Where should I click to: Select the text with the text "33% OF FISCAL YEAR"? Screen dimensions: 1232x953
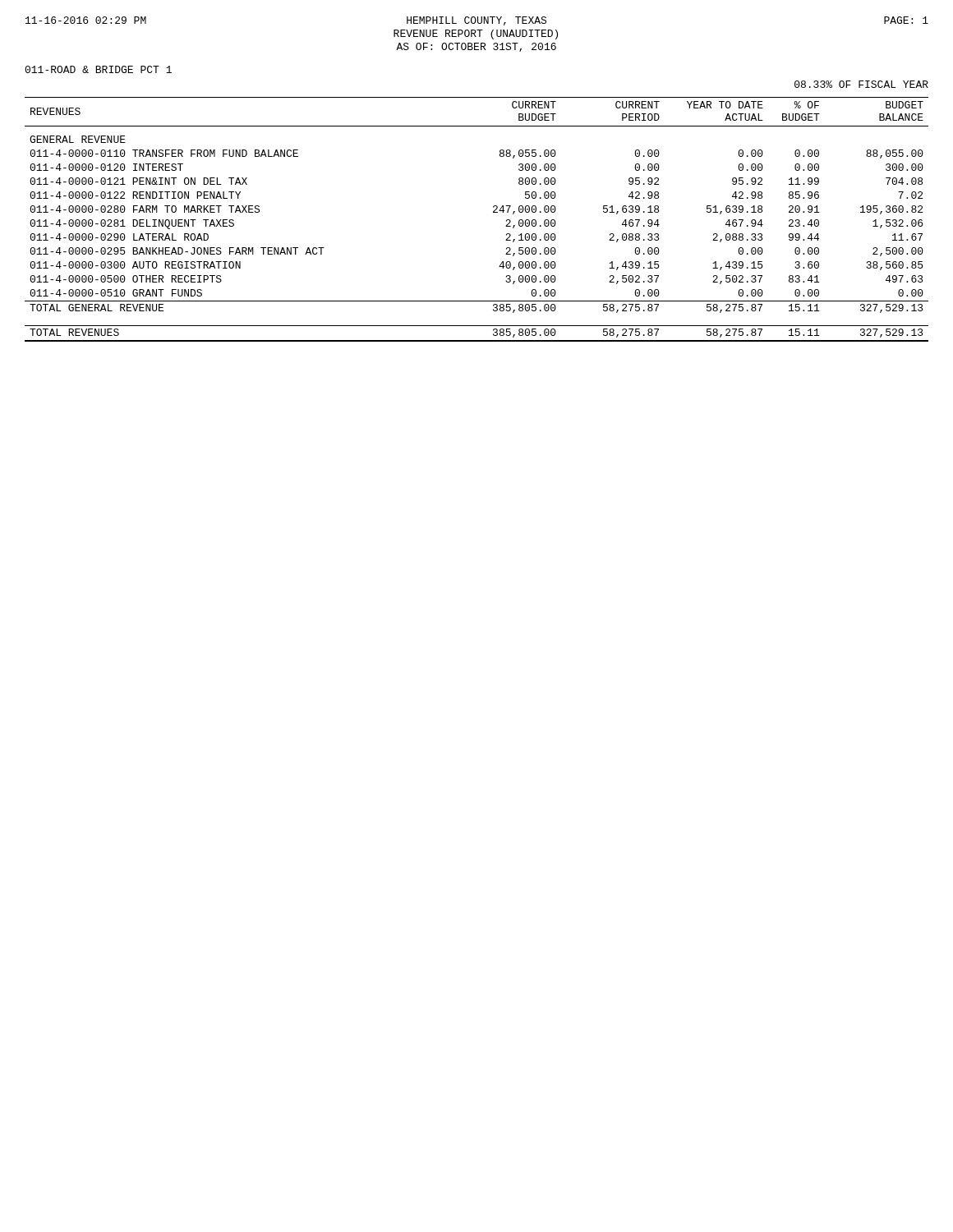click(x=861, y=85)
